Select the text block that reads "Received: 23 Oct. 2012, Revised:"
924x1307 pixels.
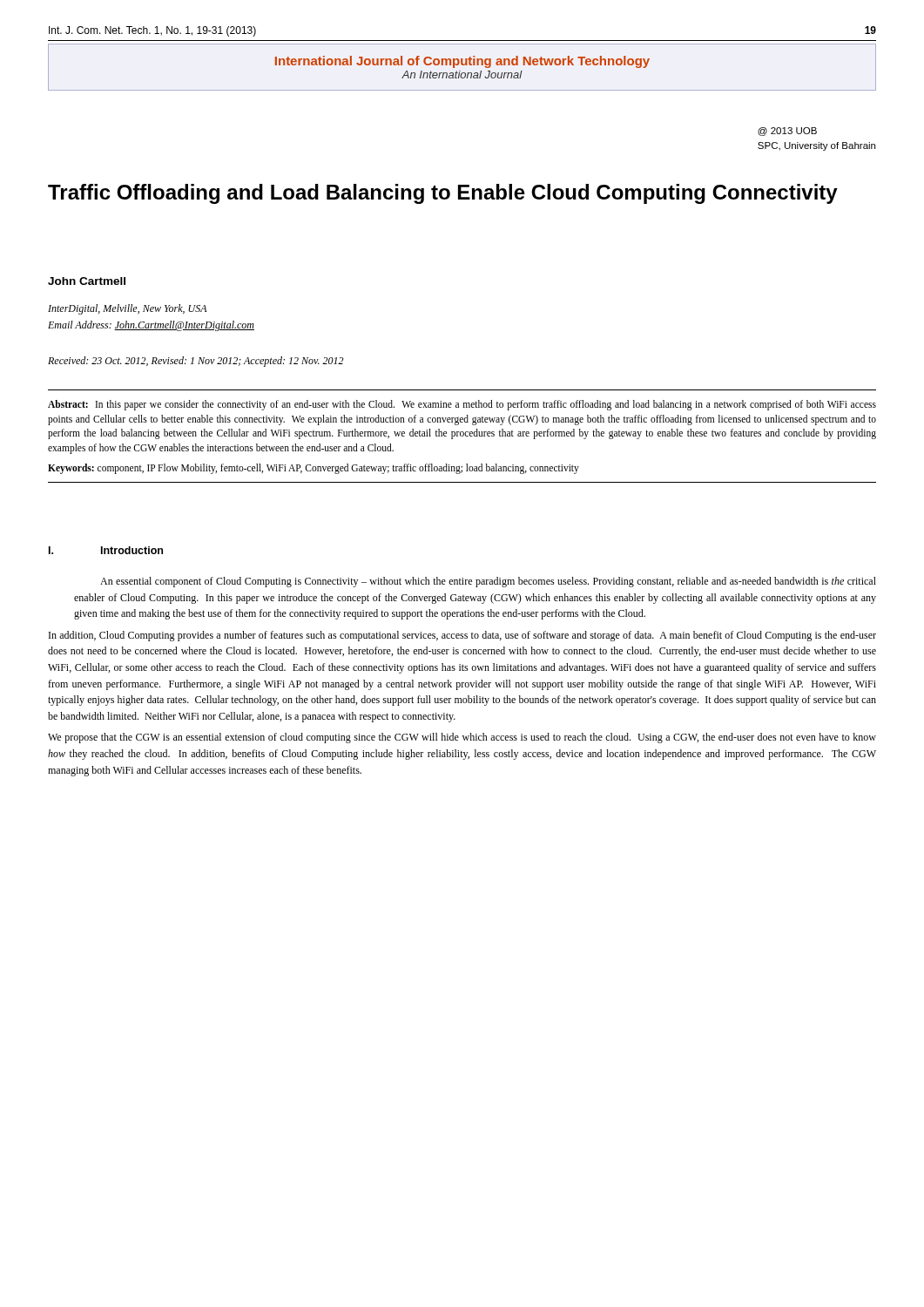coord(196,361)
